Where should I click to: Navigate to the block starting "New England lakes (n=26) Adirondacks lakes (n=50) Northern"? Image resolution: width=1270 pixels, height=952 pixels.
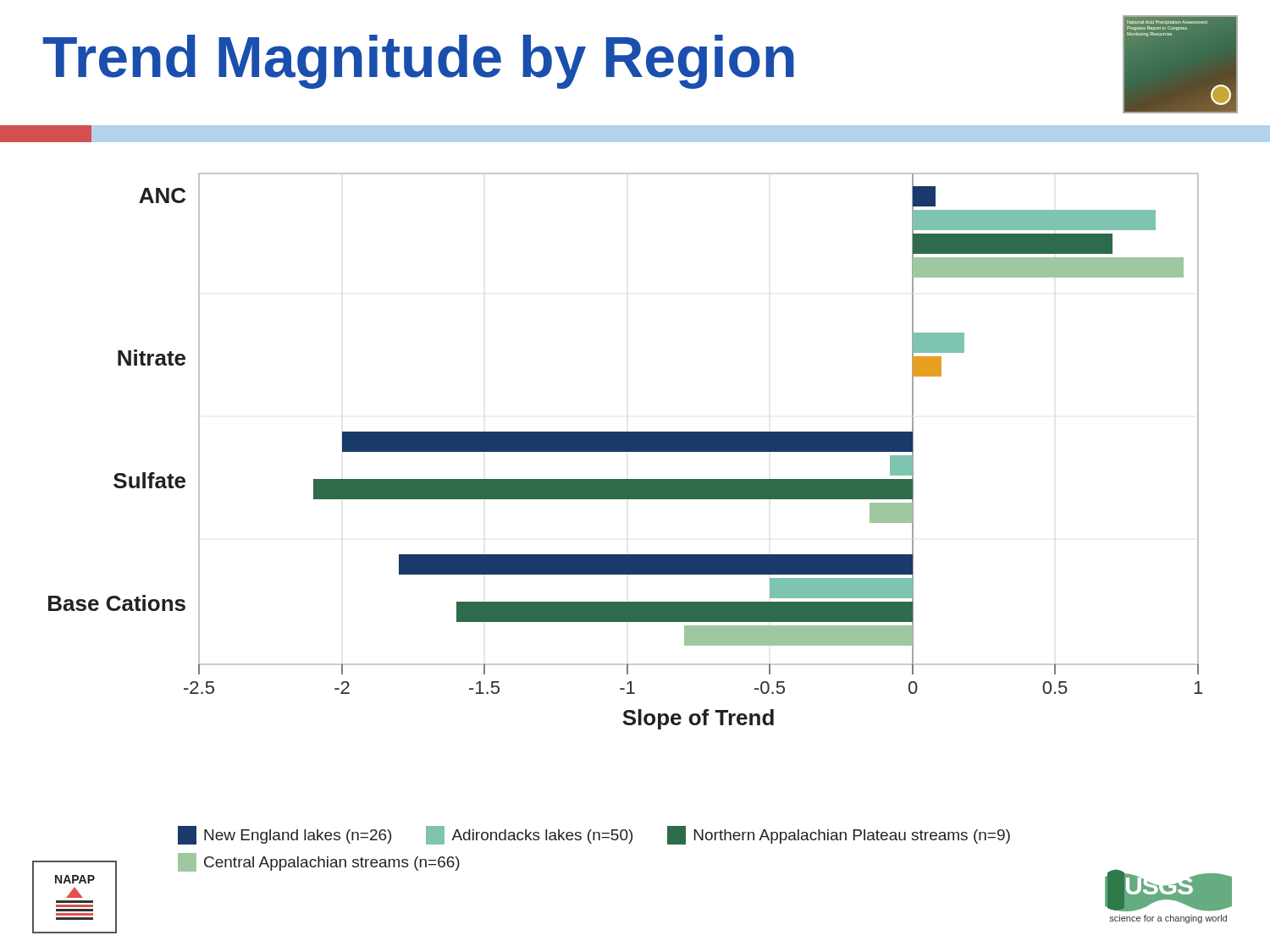click(x=594, y=849)
